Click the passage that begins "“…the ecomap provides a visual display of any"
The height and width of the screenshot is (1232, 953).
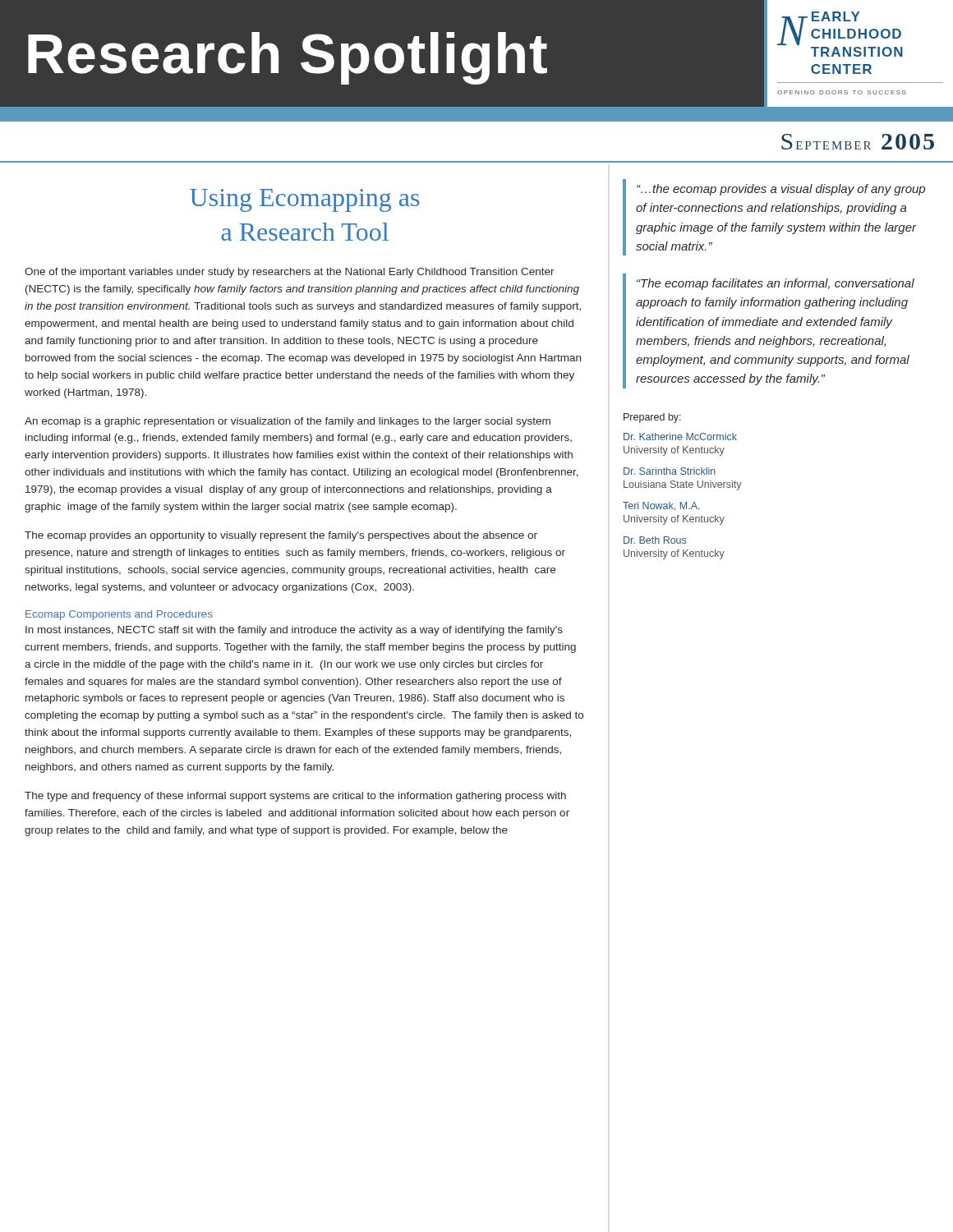tap(786, 217)
